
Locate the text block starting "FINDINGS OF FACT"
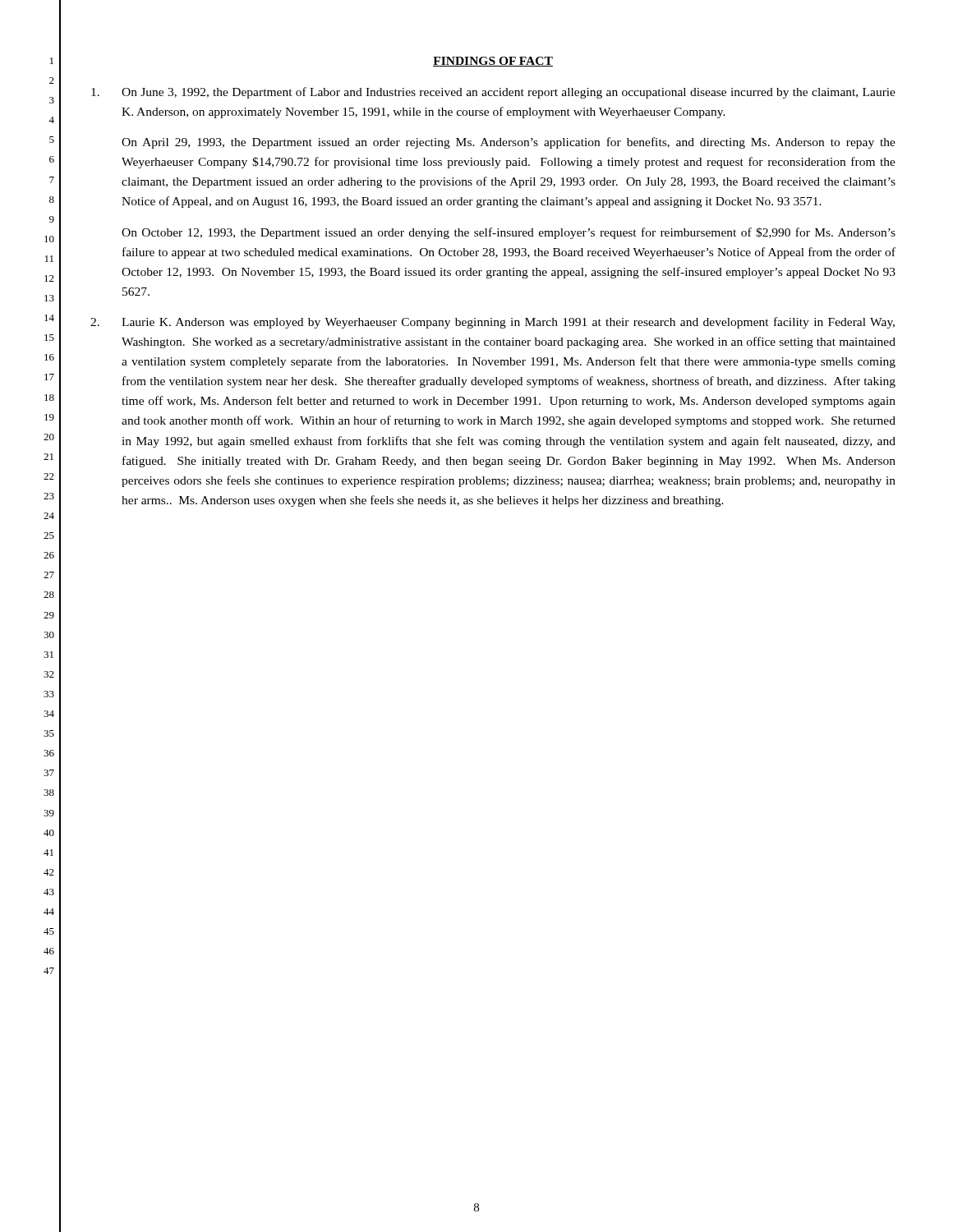[x=493, y=60]
